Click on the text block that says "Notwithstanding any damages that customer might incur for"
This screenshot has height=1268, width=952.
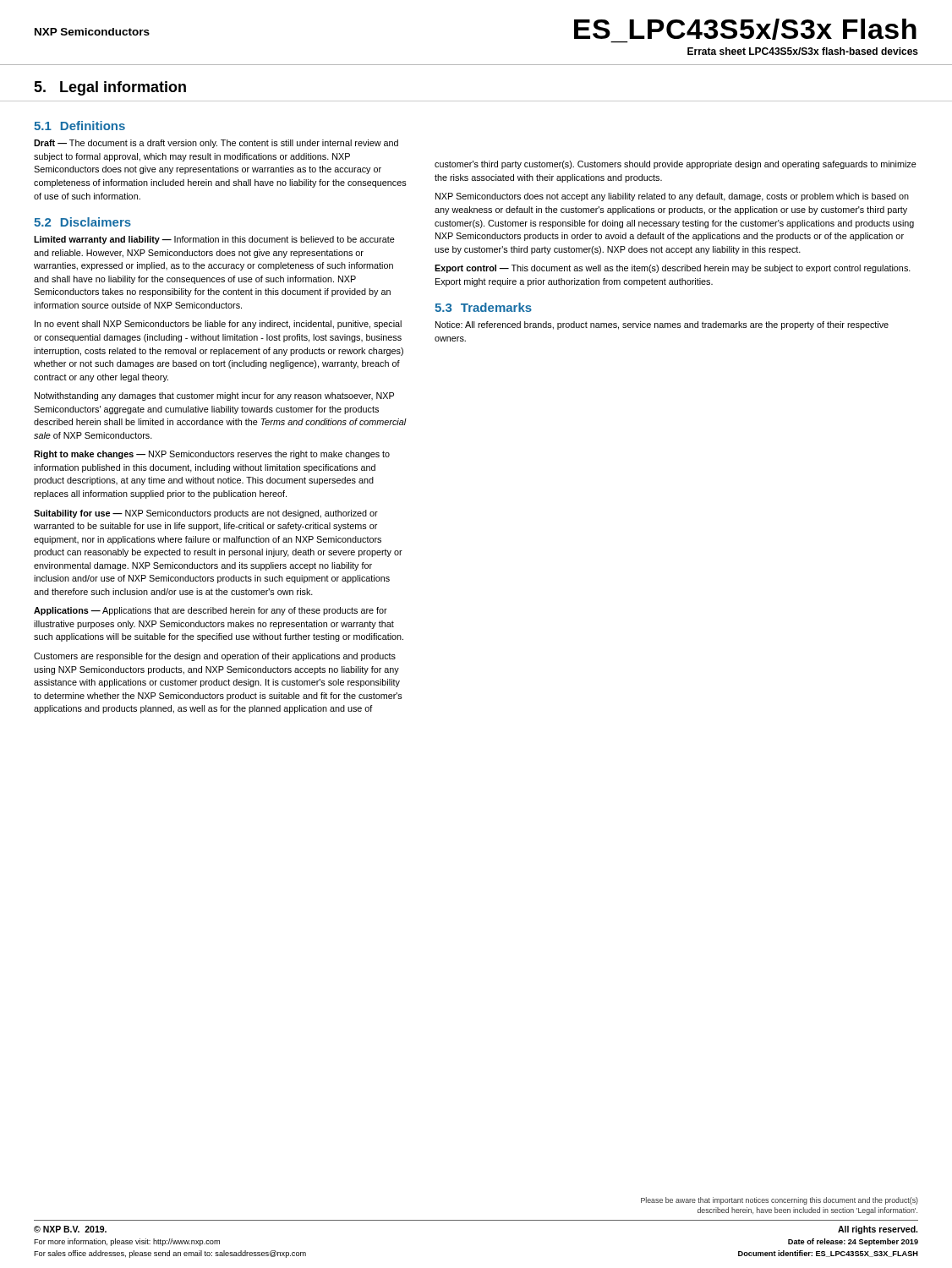click(220, 415)
